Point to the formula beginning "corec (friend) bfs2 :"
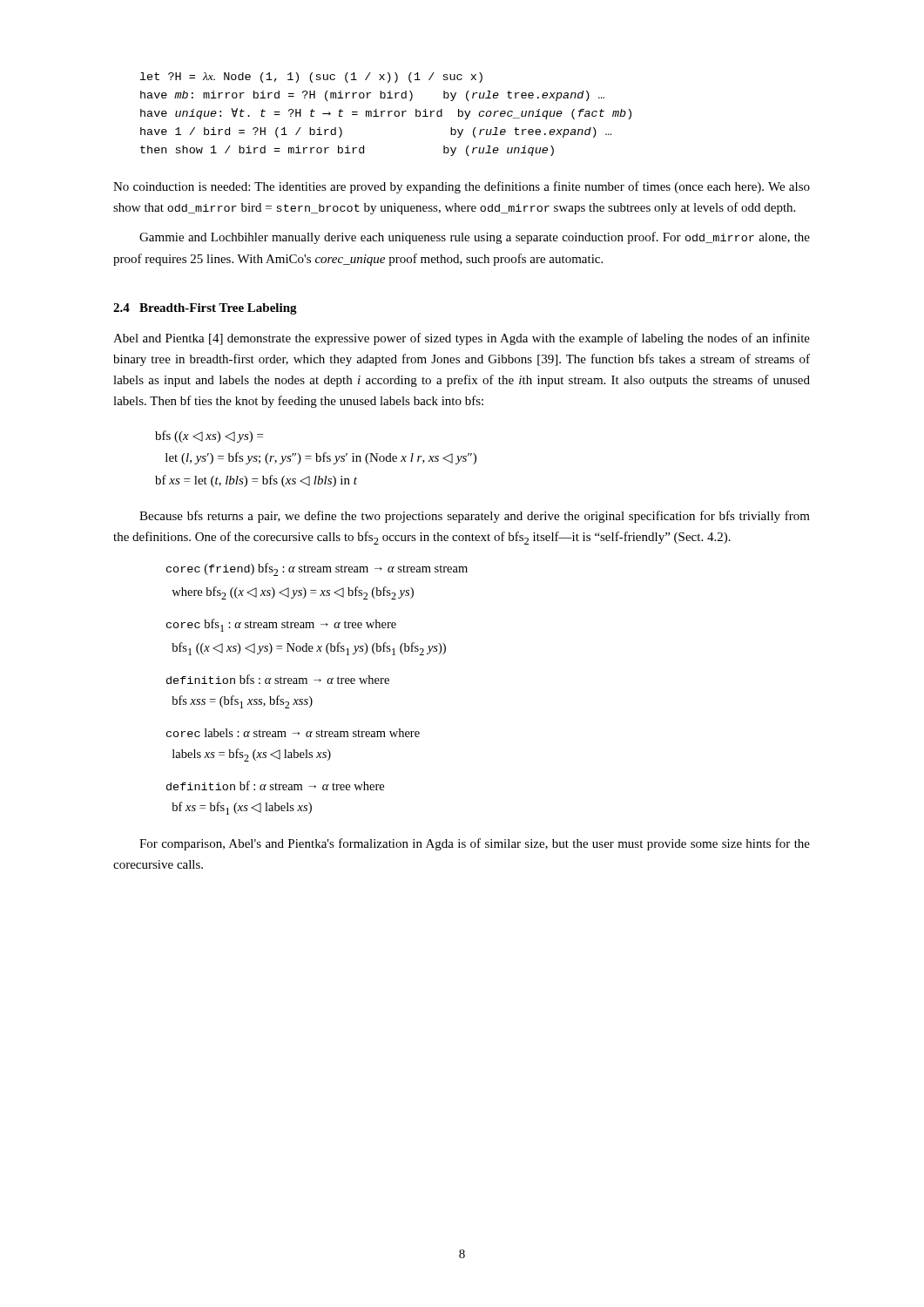Viewport: 924px width, 1307px height. tap(317, 569)
